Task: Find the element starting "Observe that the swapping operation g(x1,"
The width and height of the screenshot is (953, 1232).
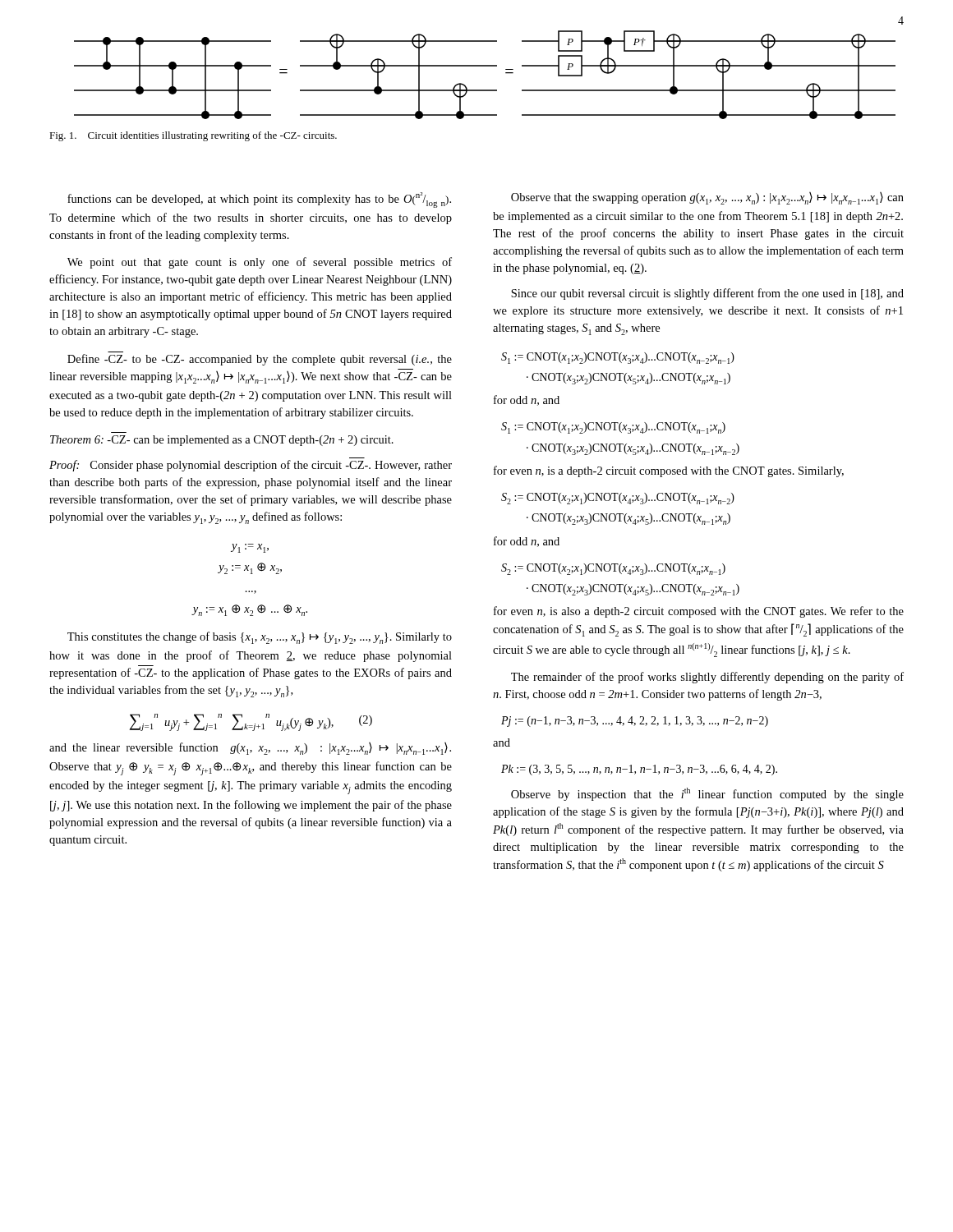Action: pyautogui.click(x=698, y=233)
